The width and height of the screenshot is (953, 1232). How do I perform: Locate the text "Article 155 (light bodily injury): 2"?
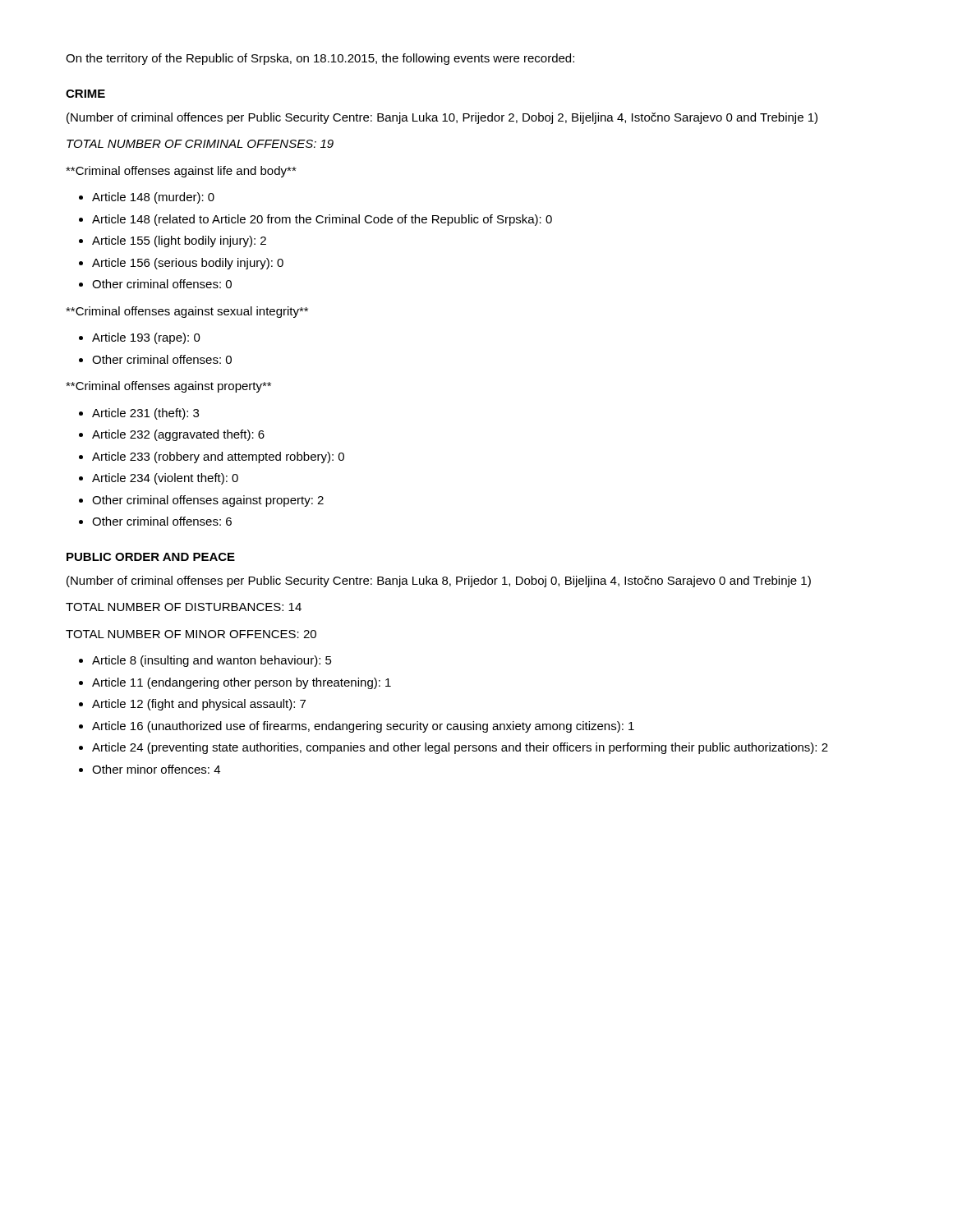pos(179,240)
